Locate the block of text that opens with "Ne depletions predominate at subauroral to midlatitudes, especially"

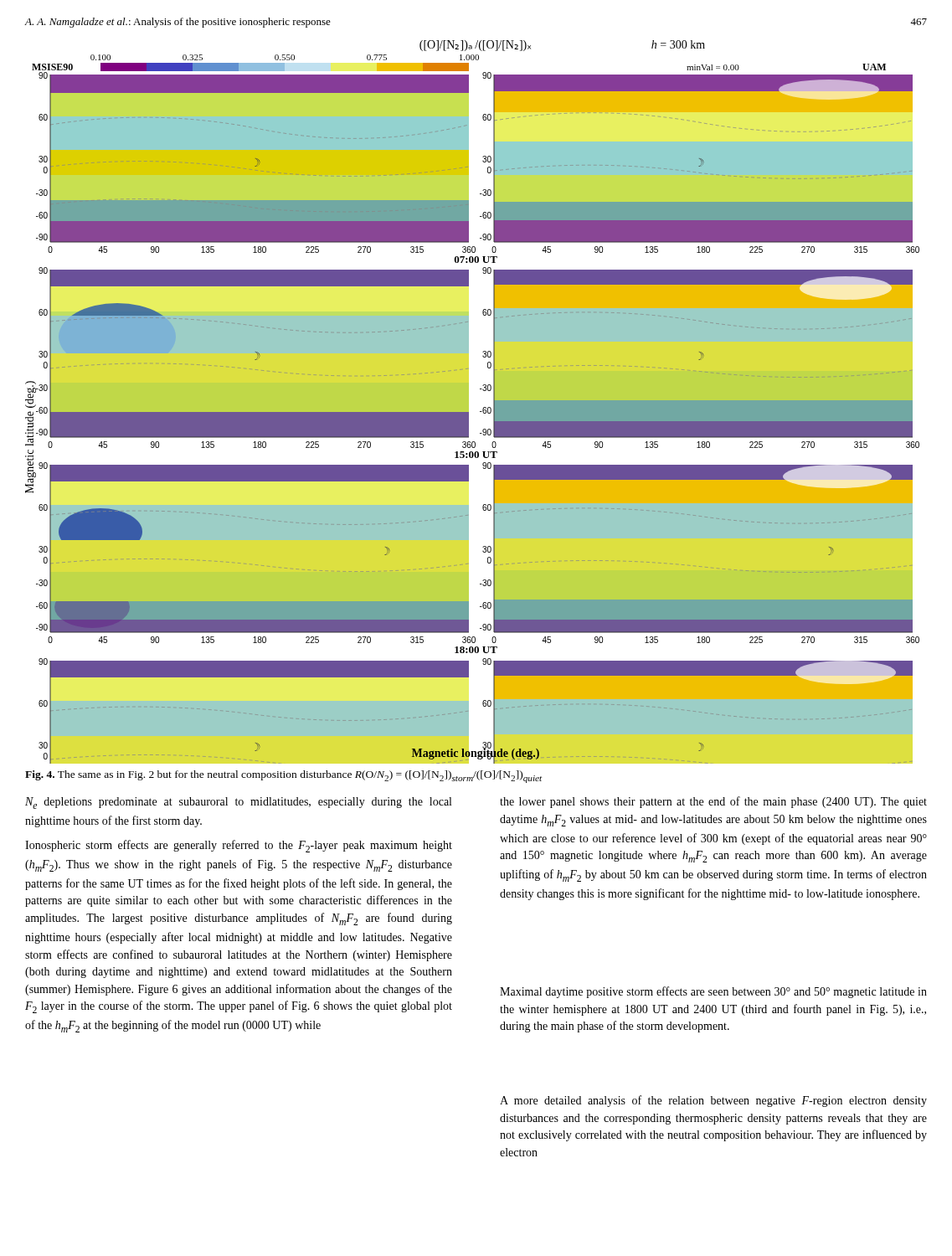pyautogui.click(x=239, y=811)
